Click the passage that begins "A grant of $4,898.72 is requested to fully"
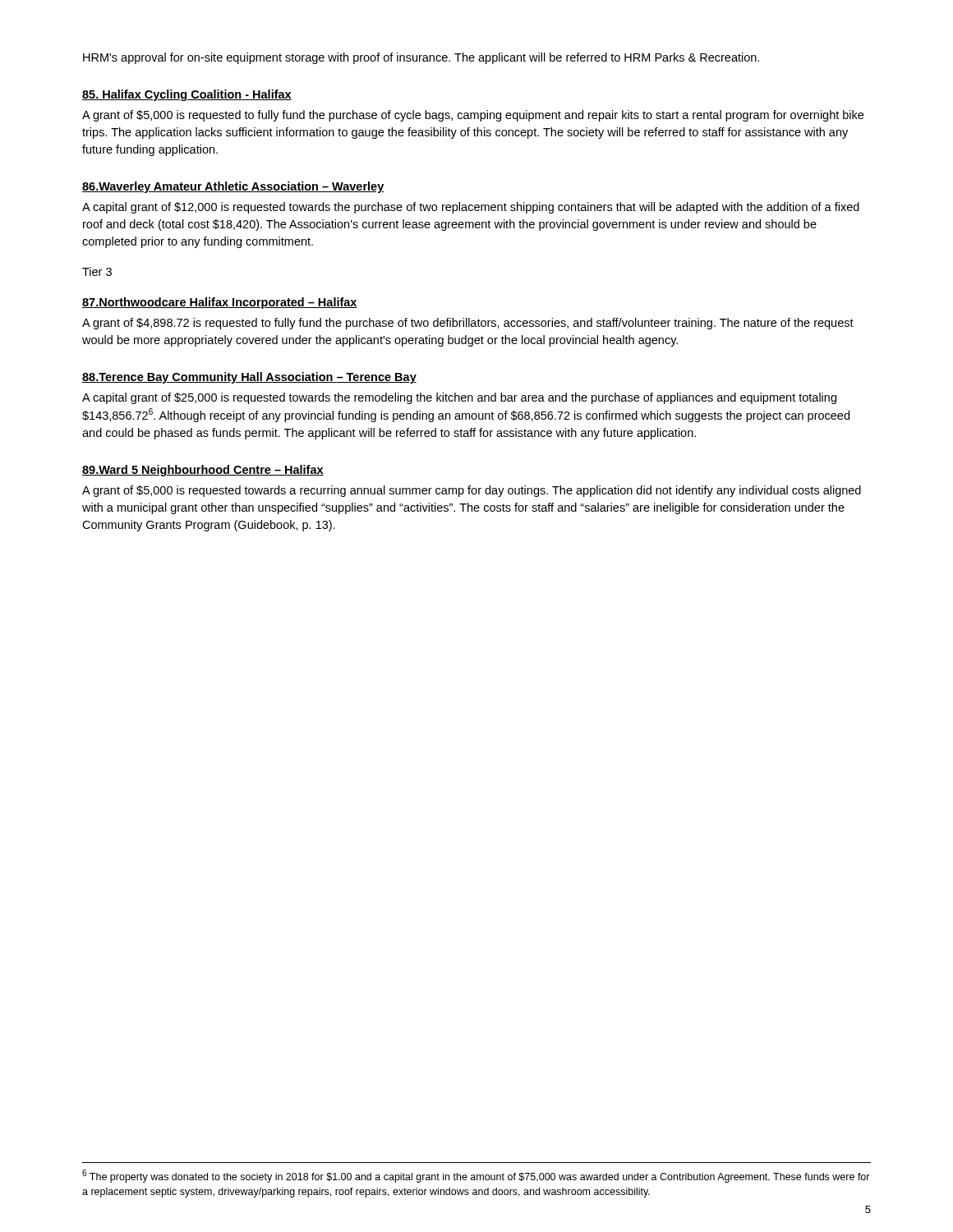The image size is (953, 1232). (468, 332)
